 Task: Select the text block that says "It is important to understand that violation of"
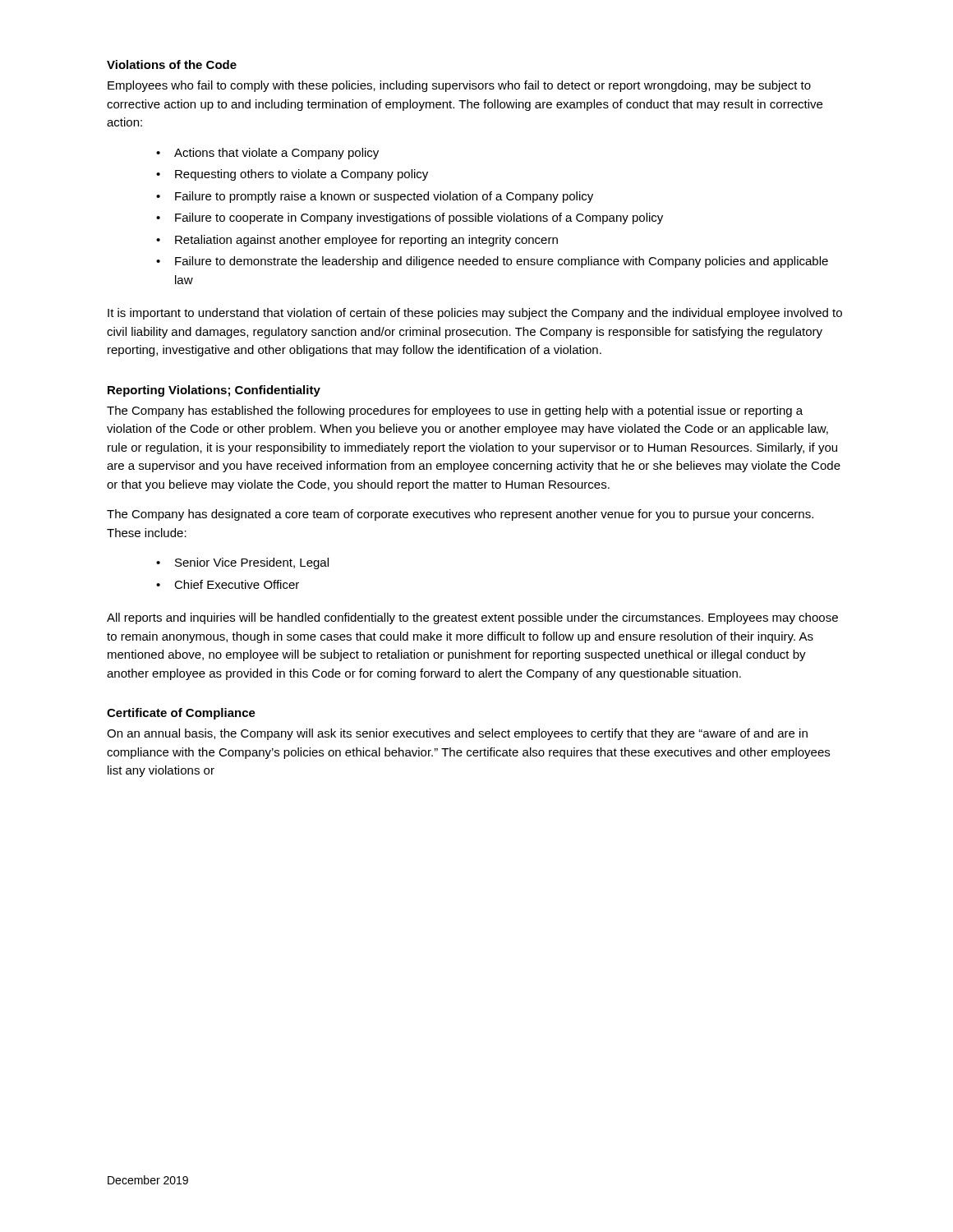[475, 331]
